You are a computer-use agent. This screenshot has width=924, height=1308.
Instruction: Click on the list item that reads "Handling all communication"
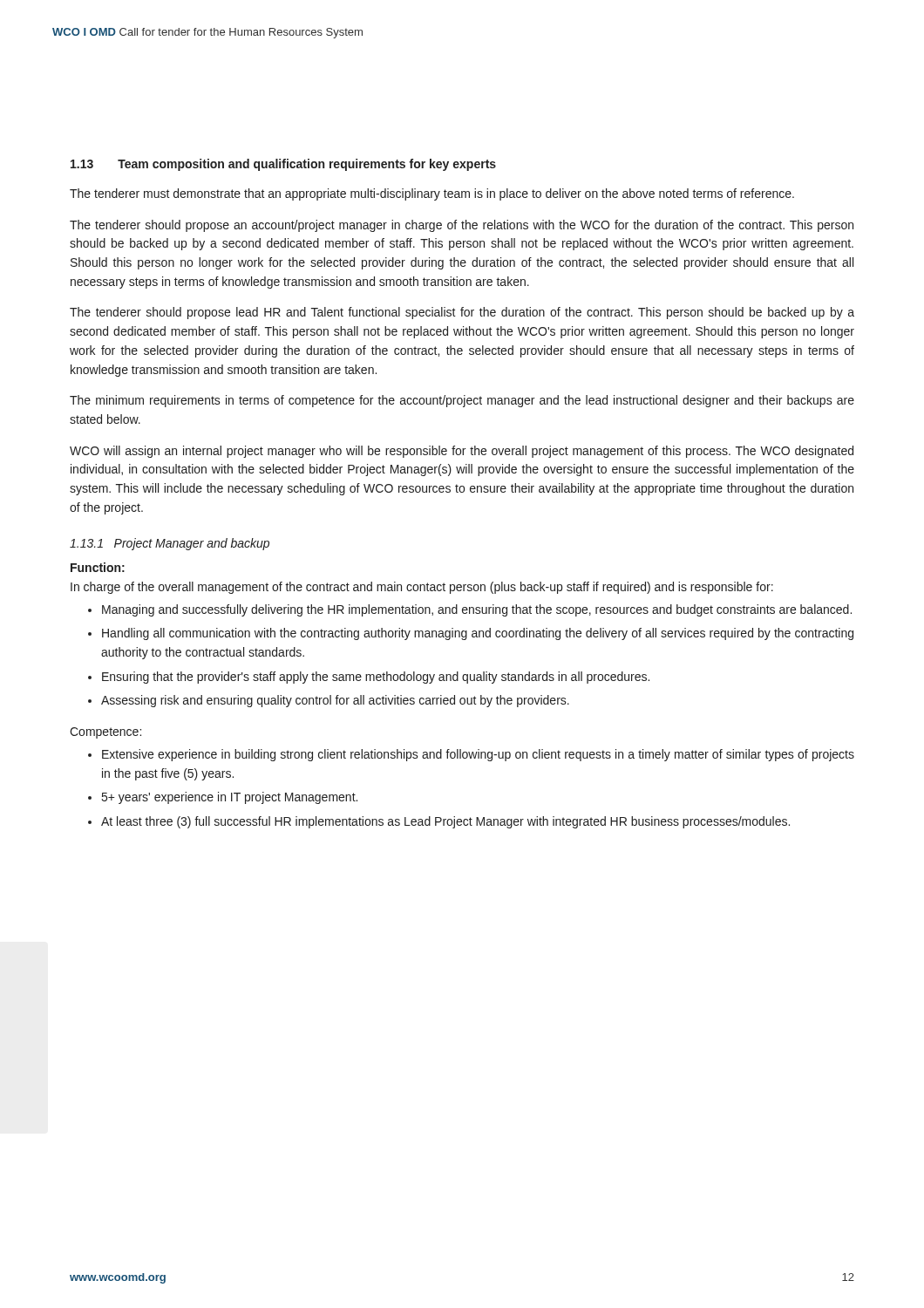(478, 643)
